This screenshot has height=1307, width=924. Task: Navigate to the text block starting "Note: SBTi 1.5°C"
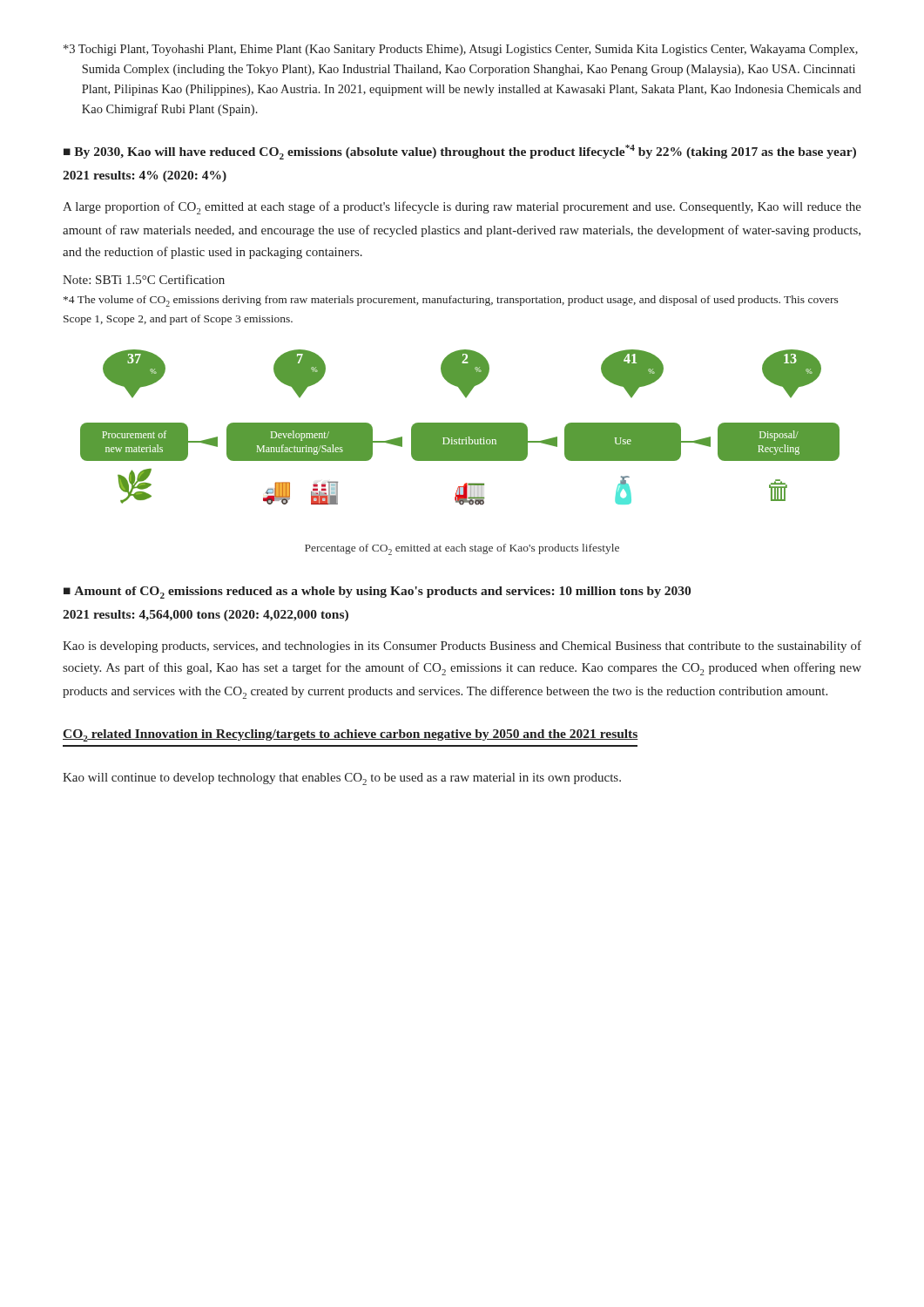144,279
